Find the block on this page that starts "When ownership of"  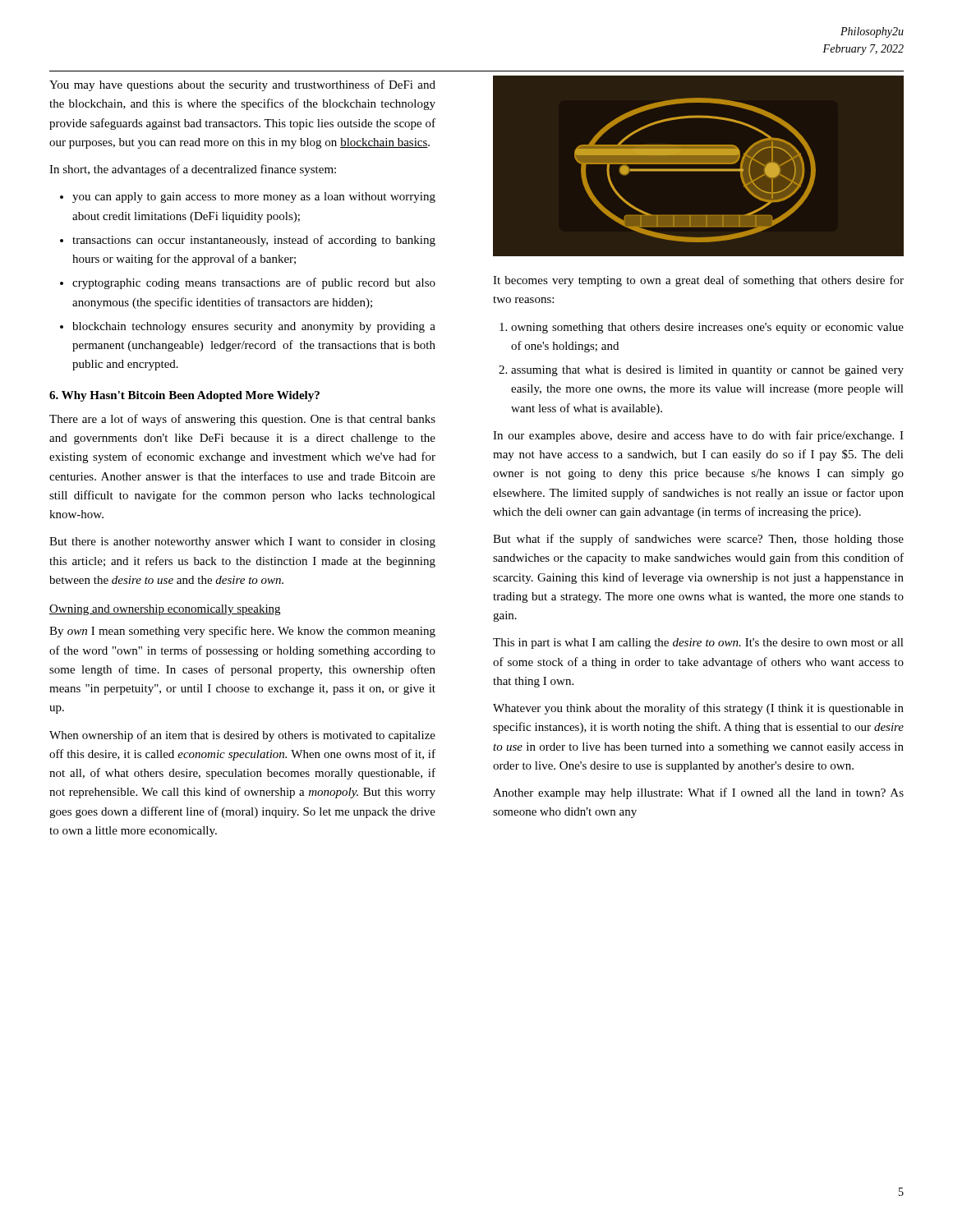tap(242, 783)
